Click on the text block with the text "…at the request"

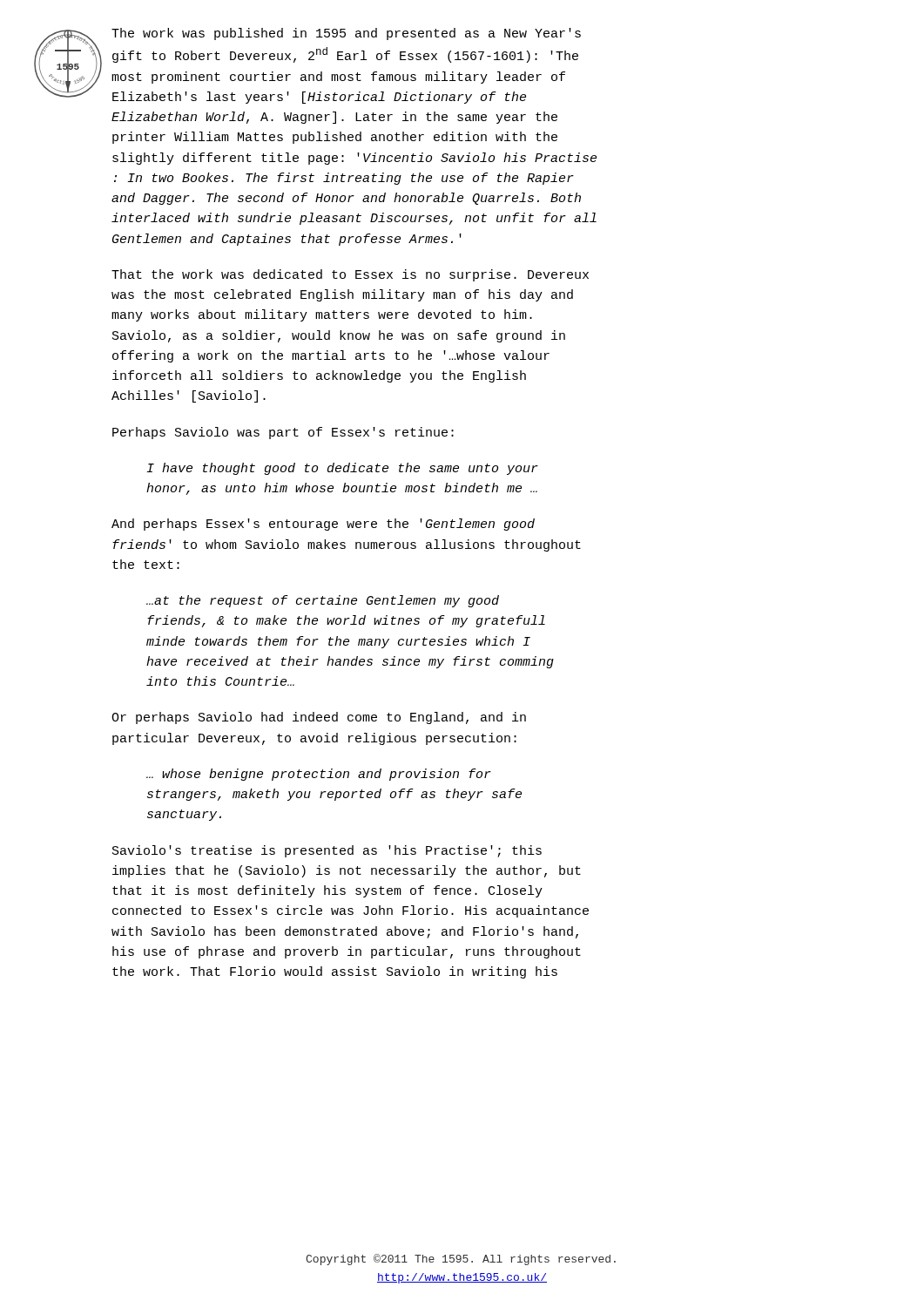pos(350,642)
